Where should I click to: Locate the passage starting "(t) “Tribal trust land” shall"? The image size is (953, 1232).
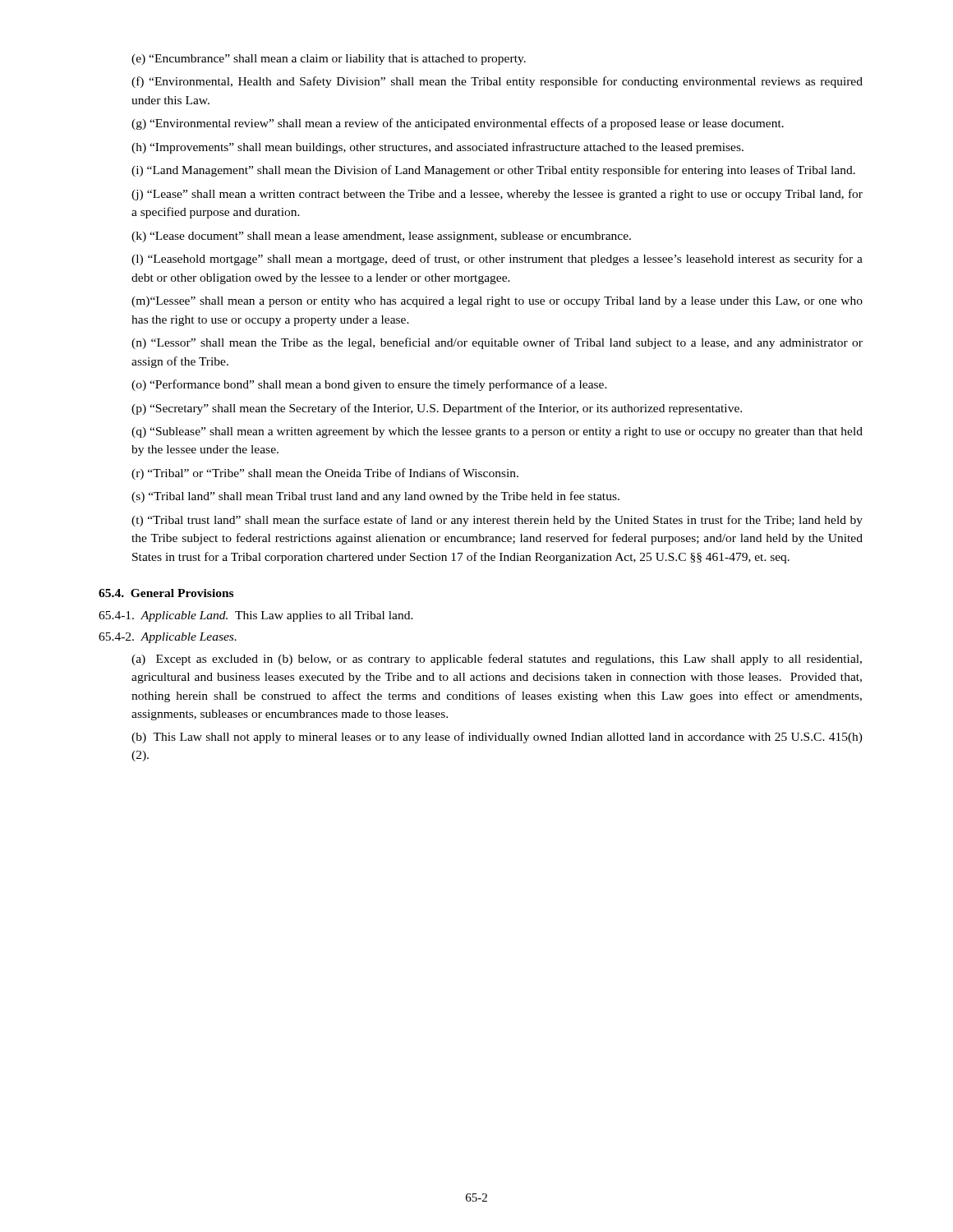pyautogui.click(x=497, y=538)
